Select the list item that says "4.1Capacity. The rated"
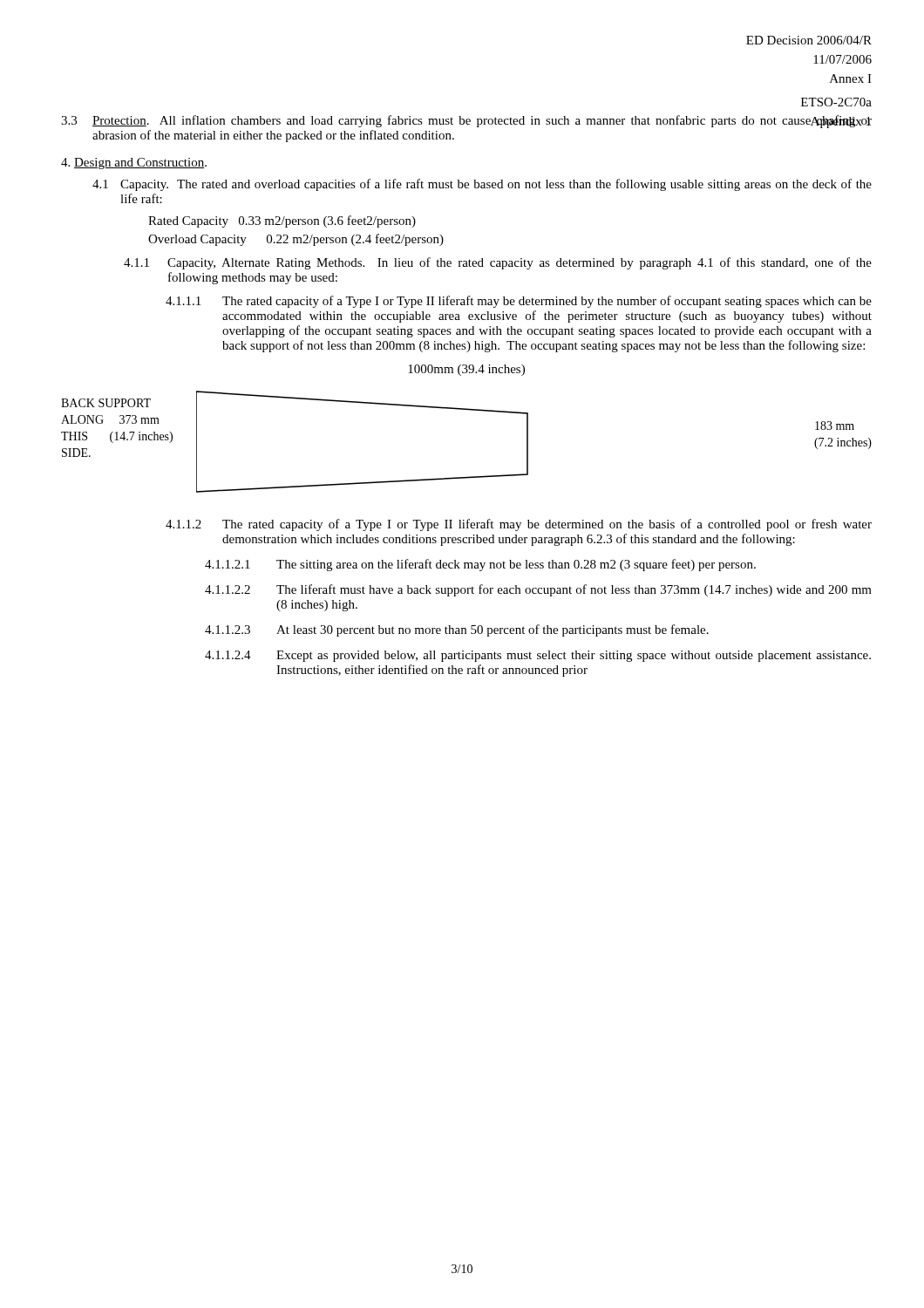The height and width of the screenshot is (1308, 924). click(482, 192)
